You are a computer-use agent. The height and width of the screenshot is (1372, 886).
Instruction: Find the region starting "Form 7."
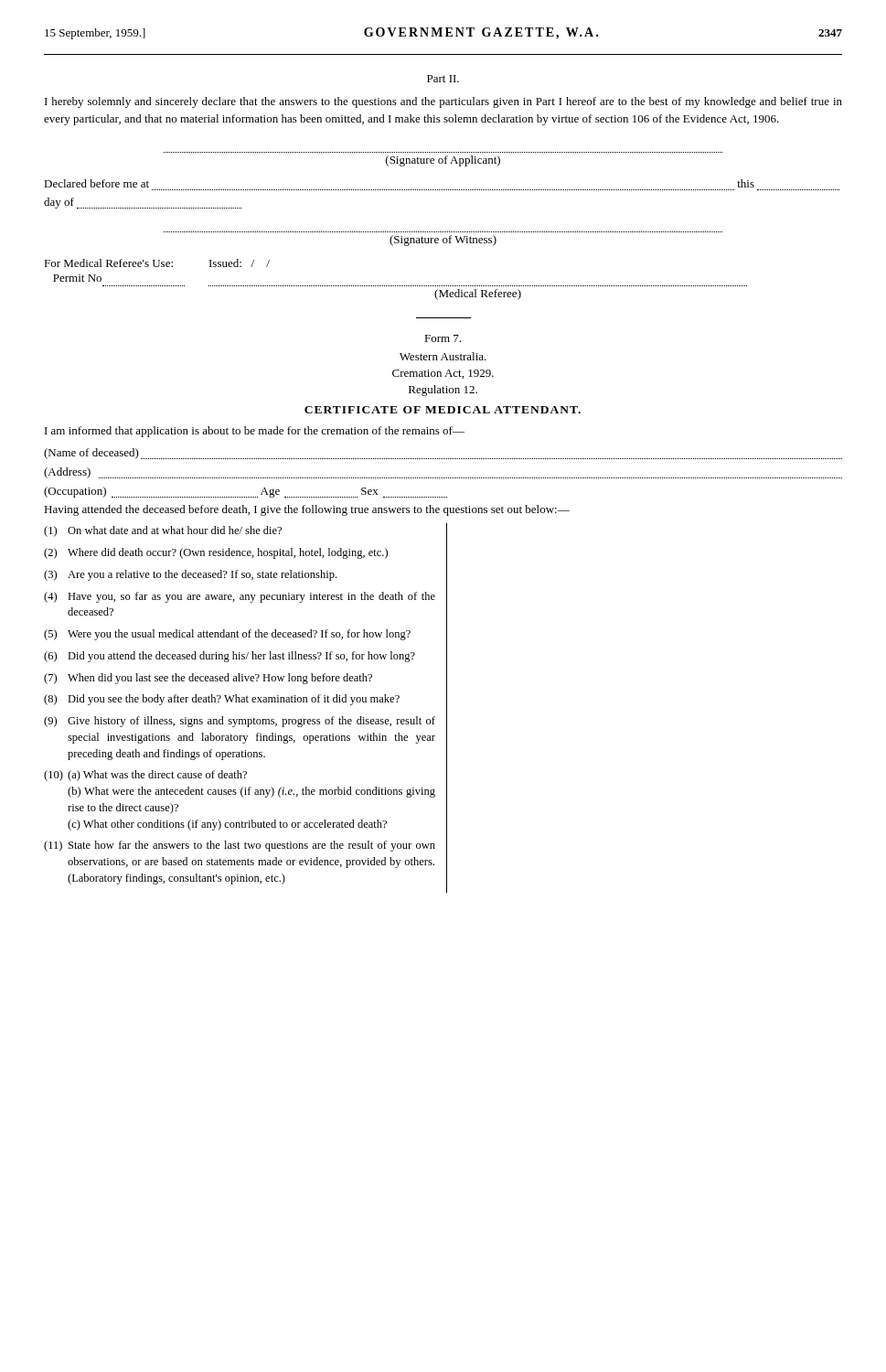point(443,338)
